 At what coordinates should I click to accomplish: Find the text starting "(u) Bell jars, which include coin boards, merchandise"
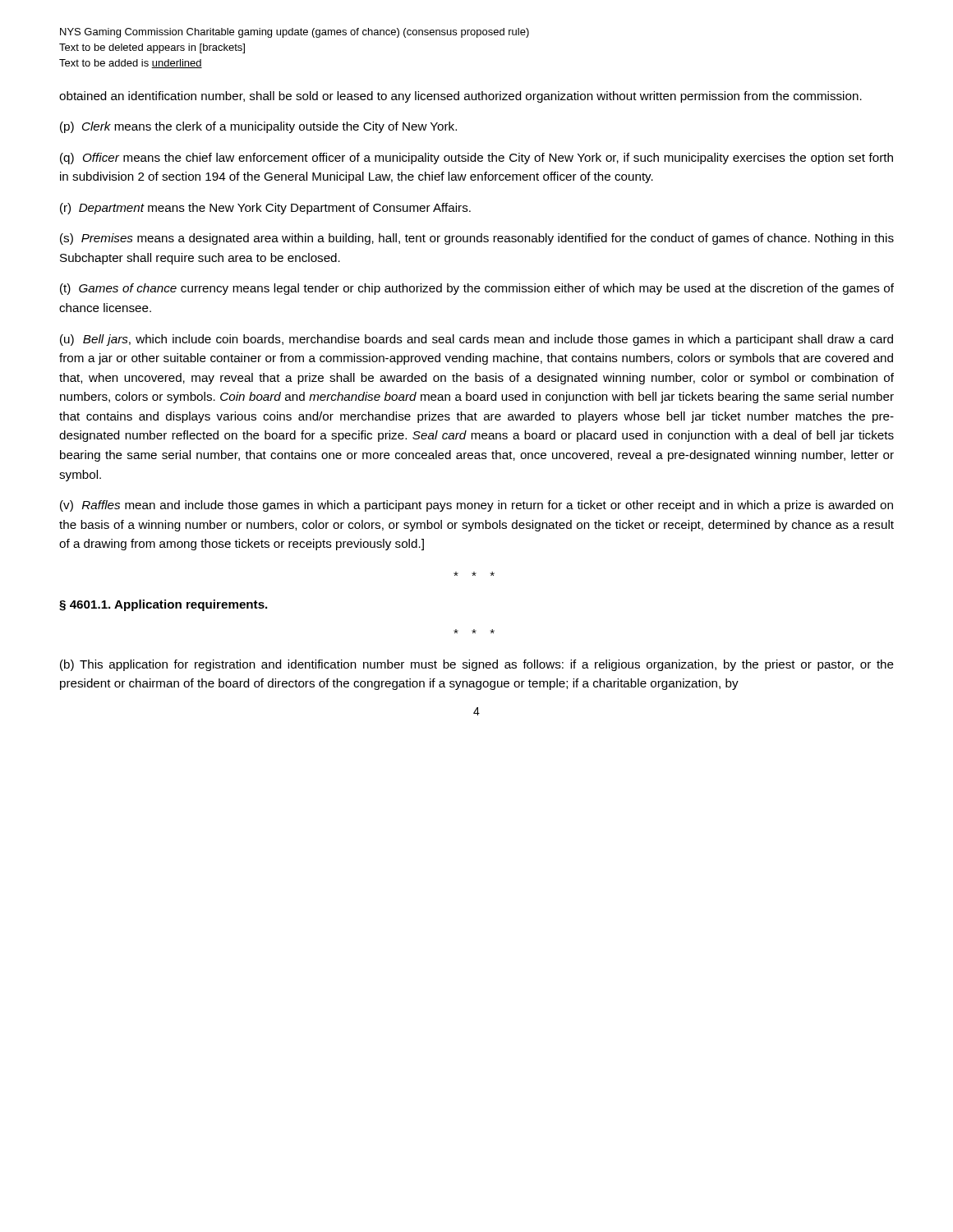pyautogui.click(x=476, y=406)
